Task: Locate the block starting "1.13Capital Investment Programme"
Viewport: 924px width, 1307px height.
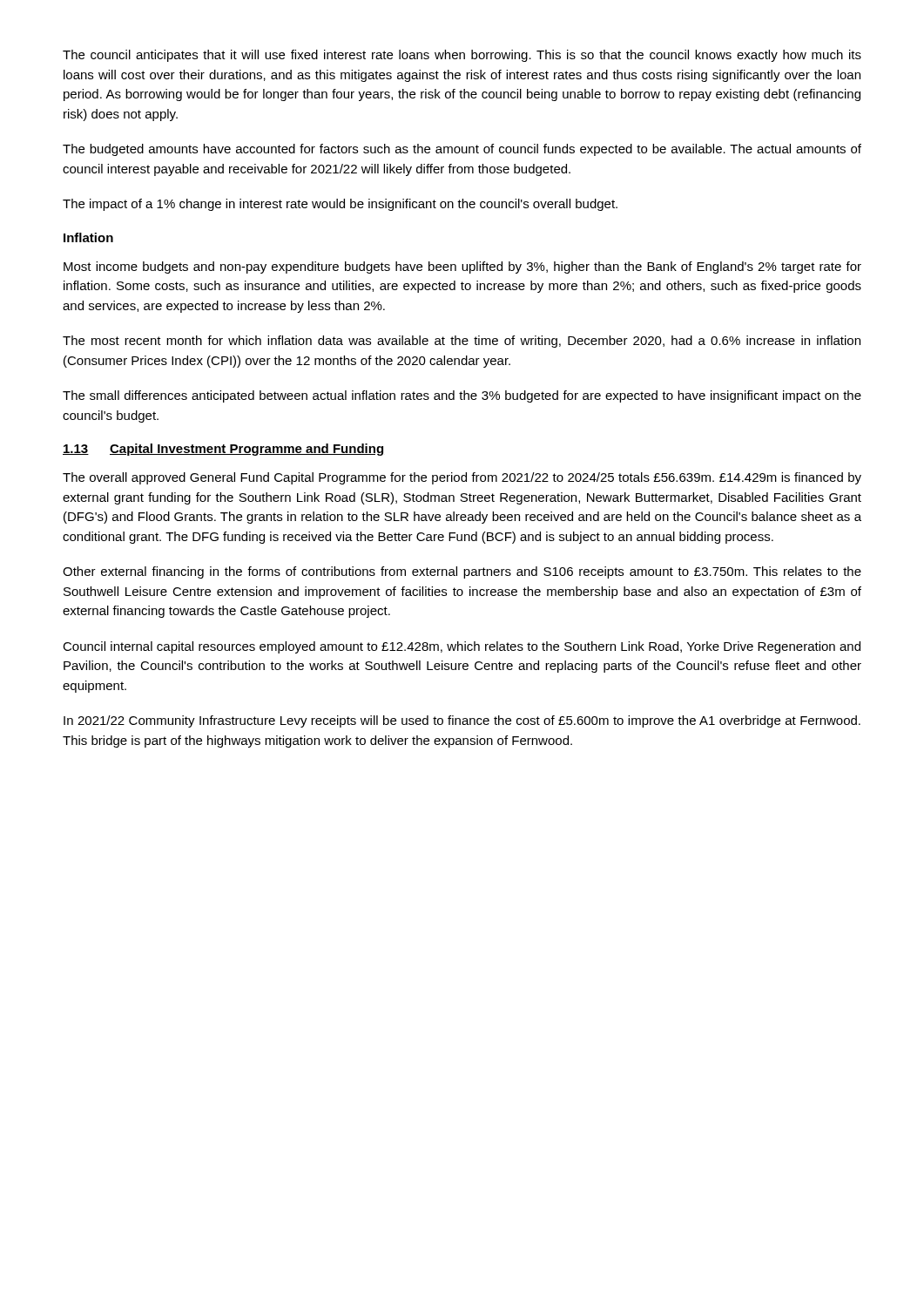Action: (223, 448)
